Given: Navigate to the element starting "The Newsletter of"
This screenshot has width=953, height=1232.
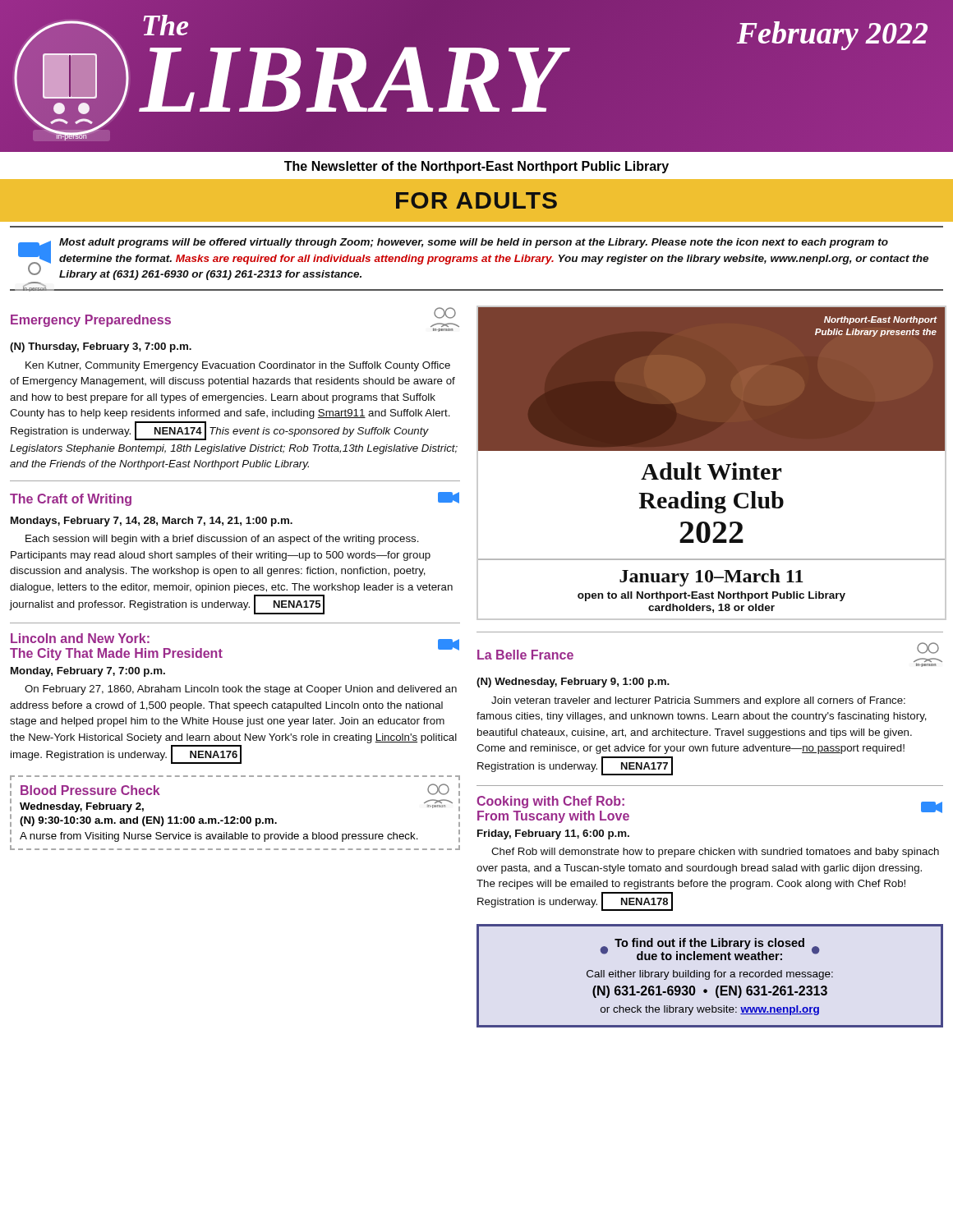Looking at the screenshot, I should [x=476, y=166].
